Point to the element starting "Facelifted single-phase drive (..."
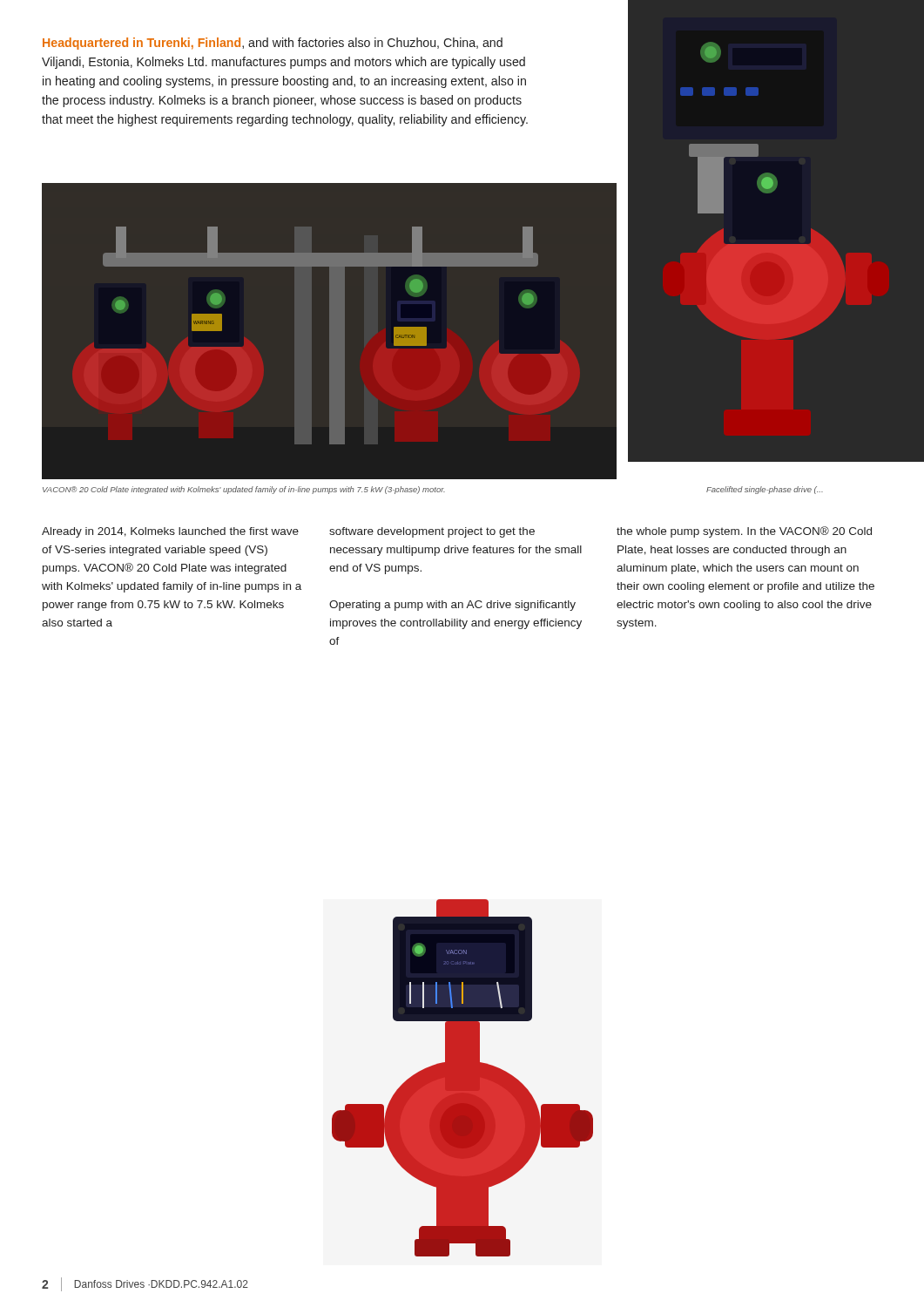The width and height of the screenshot is (924, 1307). pos(765,489)
